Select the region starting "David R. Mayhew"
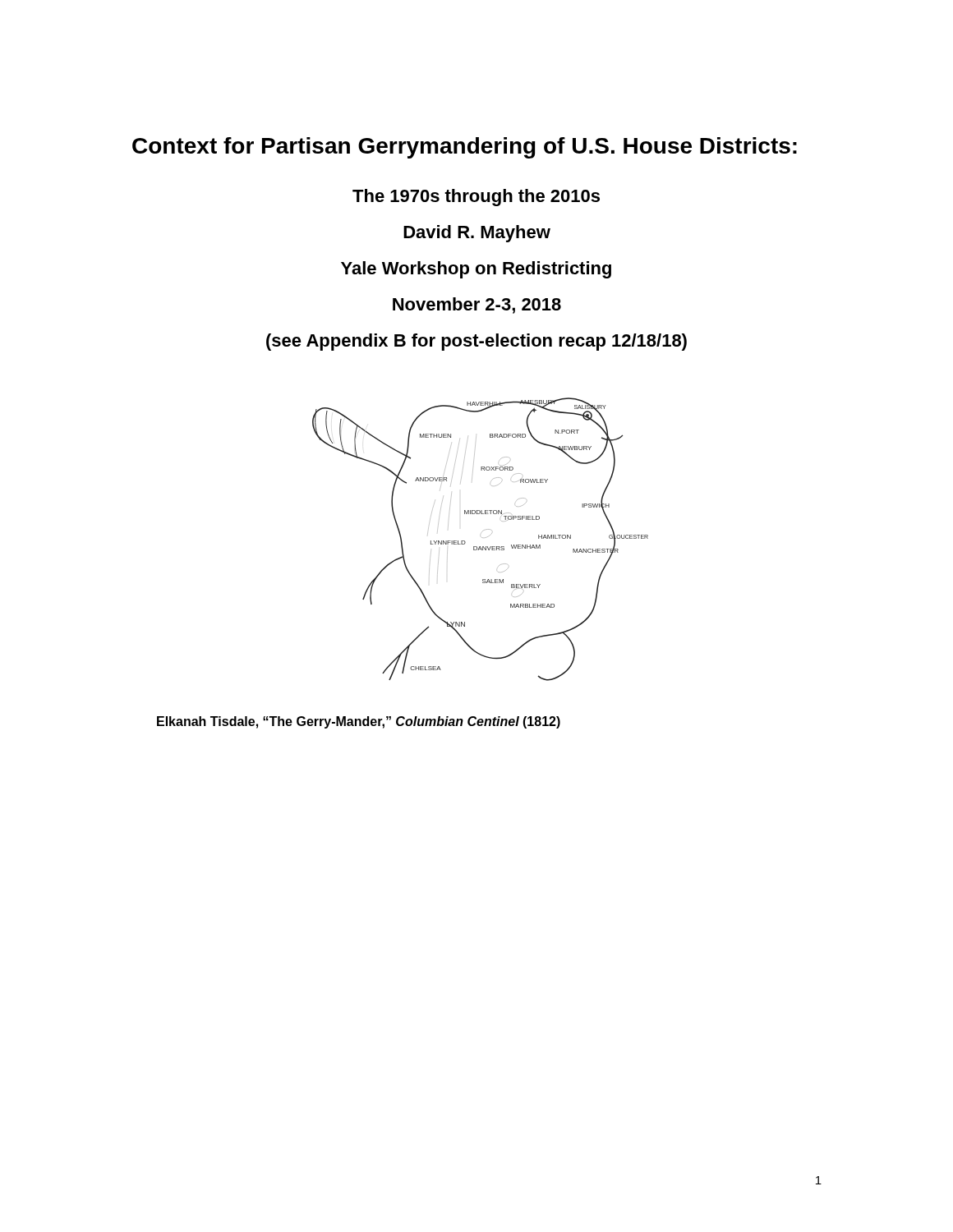Screen dimensions: 1232x953 click(476, 232)
